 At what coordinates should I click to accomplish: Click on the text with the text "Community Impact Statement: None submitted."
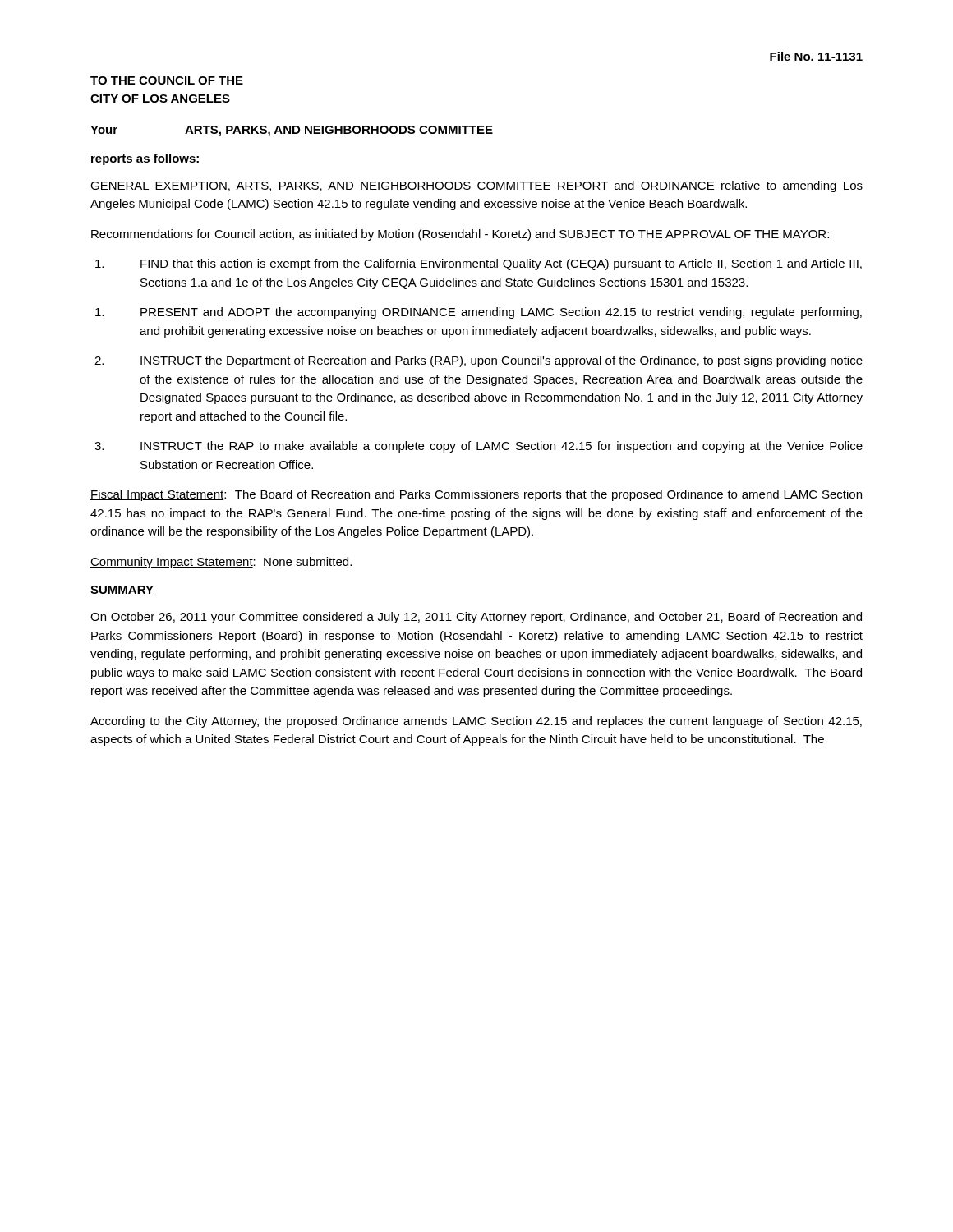(x=222, y=561)
